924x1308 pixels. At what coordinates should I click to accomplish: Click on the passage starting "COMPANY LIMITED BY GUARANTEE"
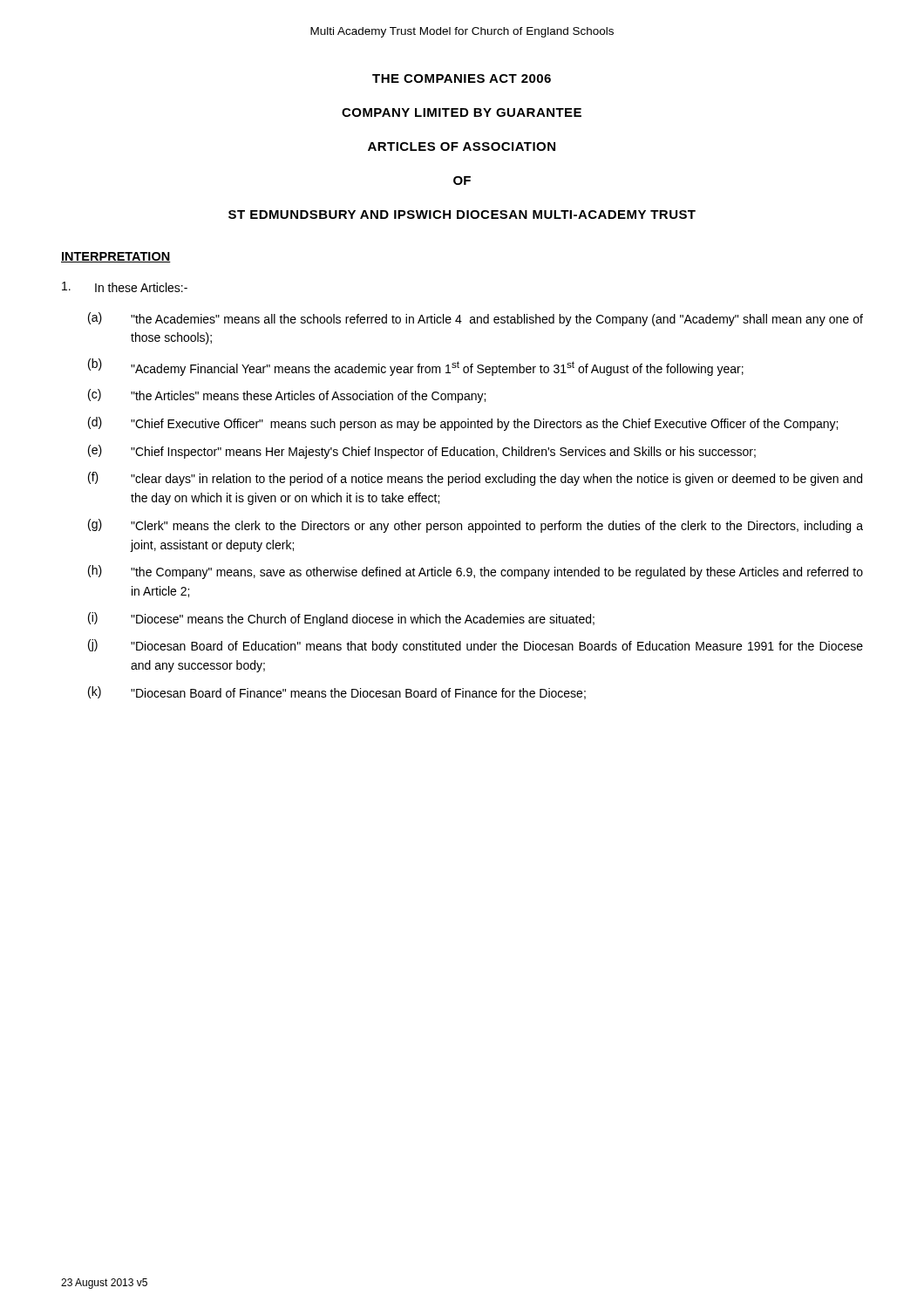click(x=462, y=112)
